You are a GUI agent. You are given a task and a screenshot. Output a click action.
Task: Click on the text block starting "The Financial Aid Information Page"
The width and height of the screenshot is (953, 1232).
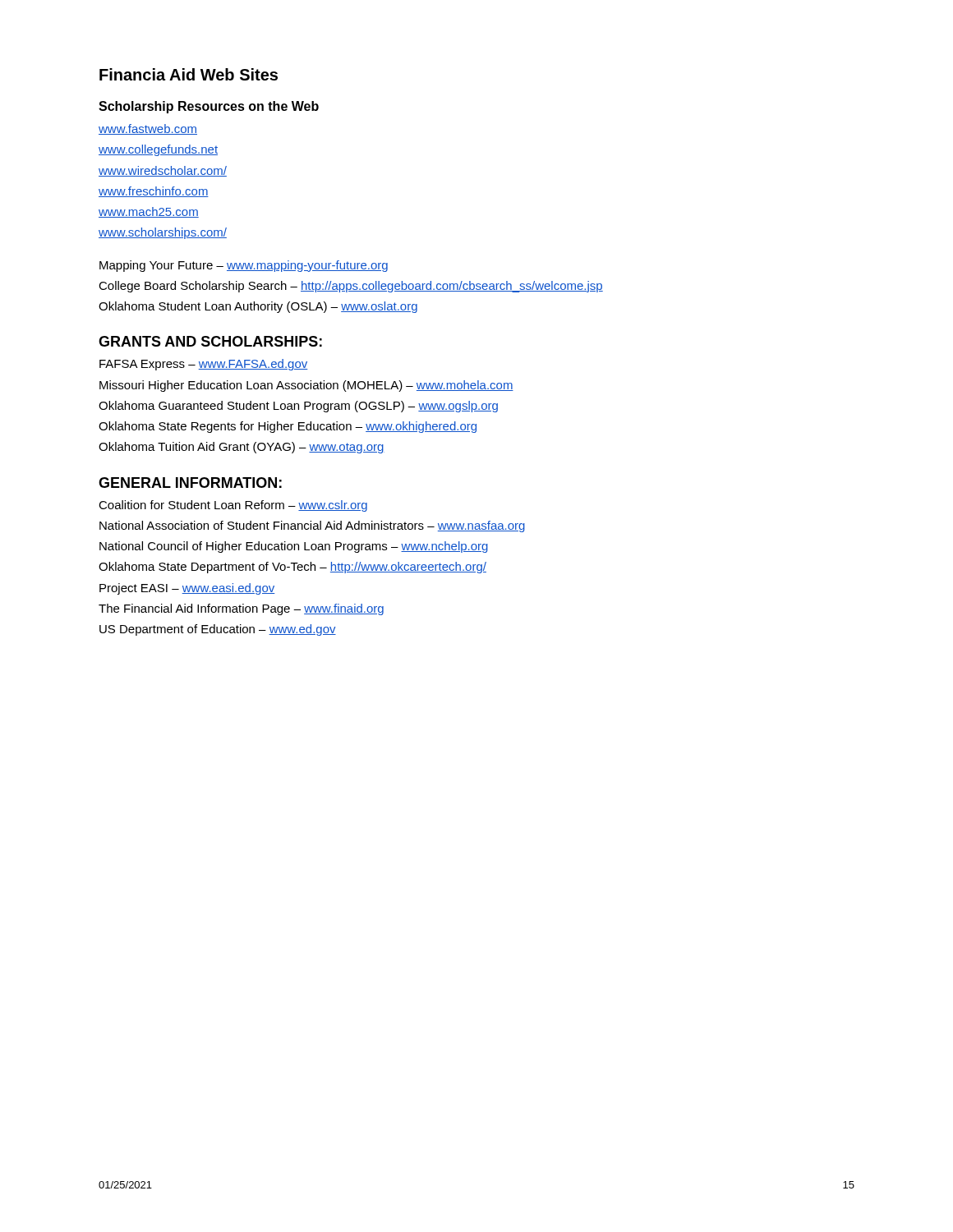point(241,608)
